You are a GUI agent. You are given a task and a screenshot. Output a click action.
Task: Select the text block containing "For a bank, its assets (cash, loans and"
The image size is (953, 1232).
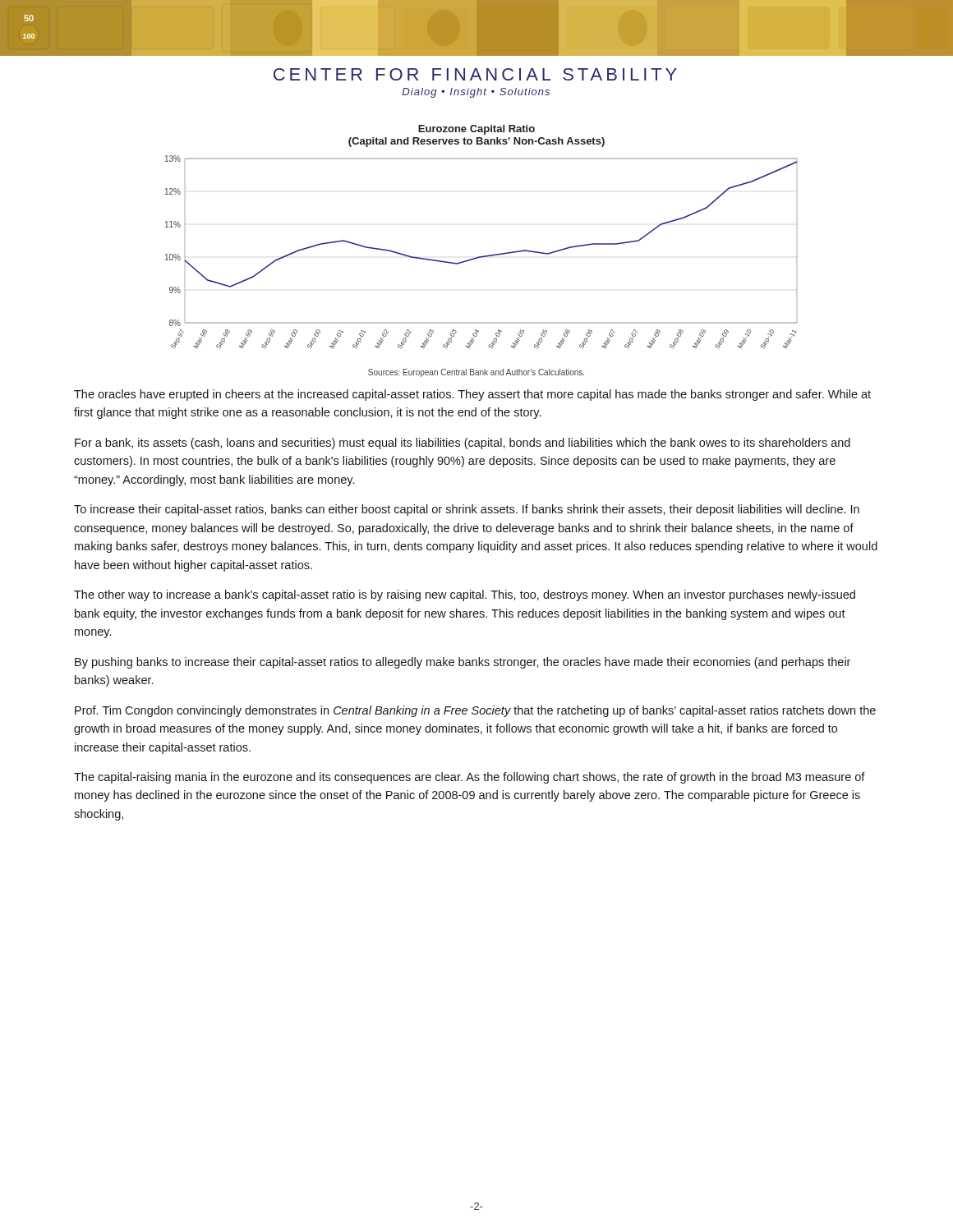point(462,461)
